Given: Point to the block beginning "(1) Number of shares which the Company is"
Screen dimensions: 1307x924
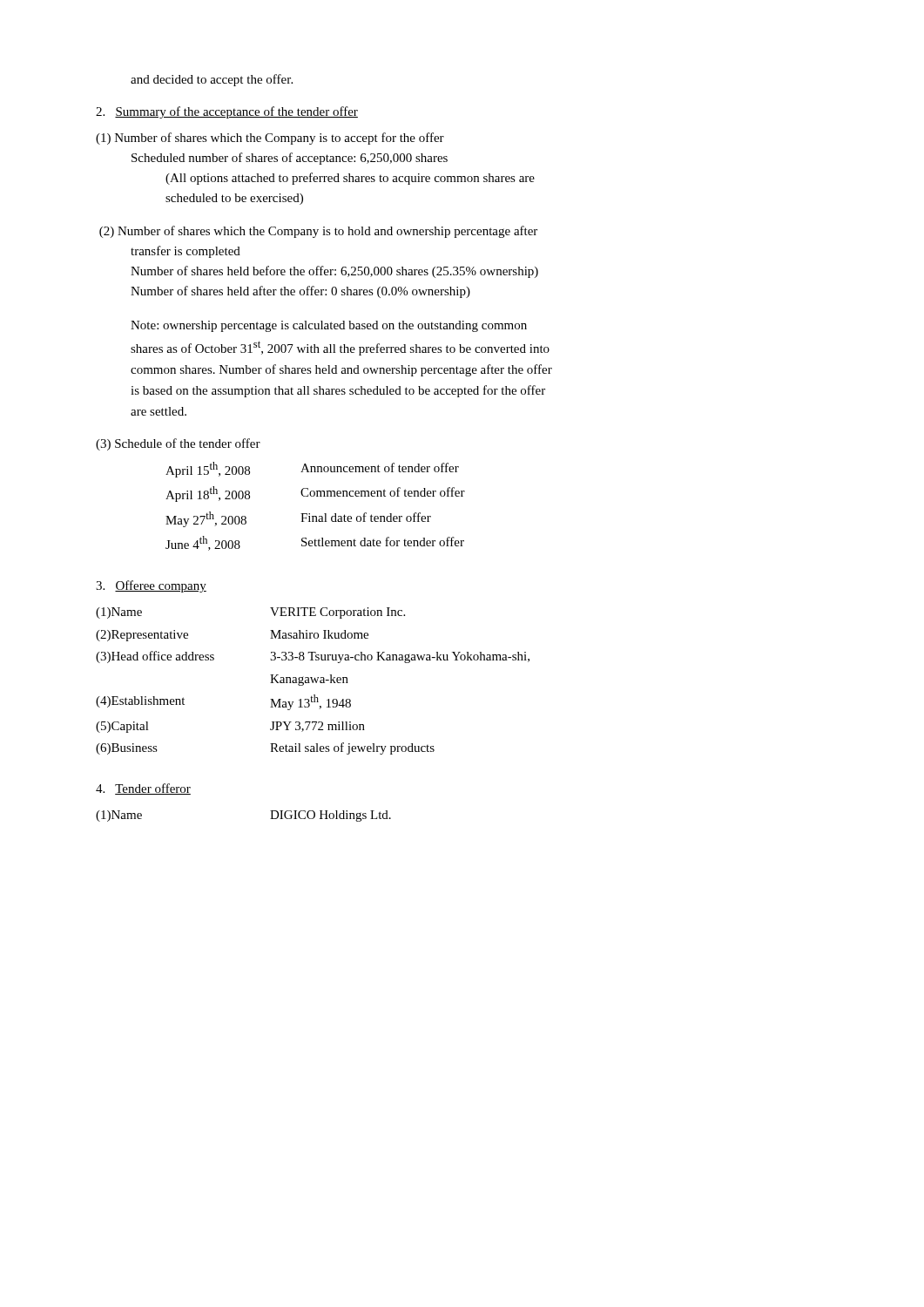Looking at the screenshot, I should (315, 170).
